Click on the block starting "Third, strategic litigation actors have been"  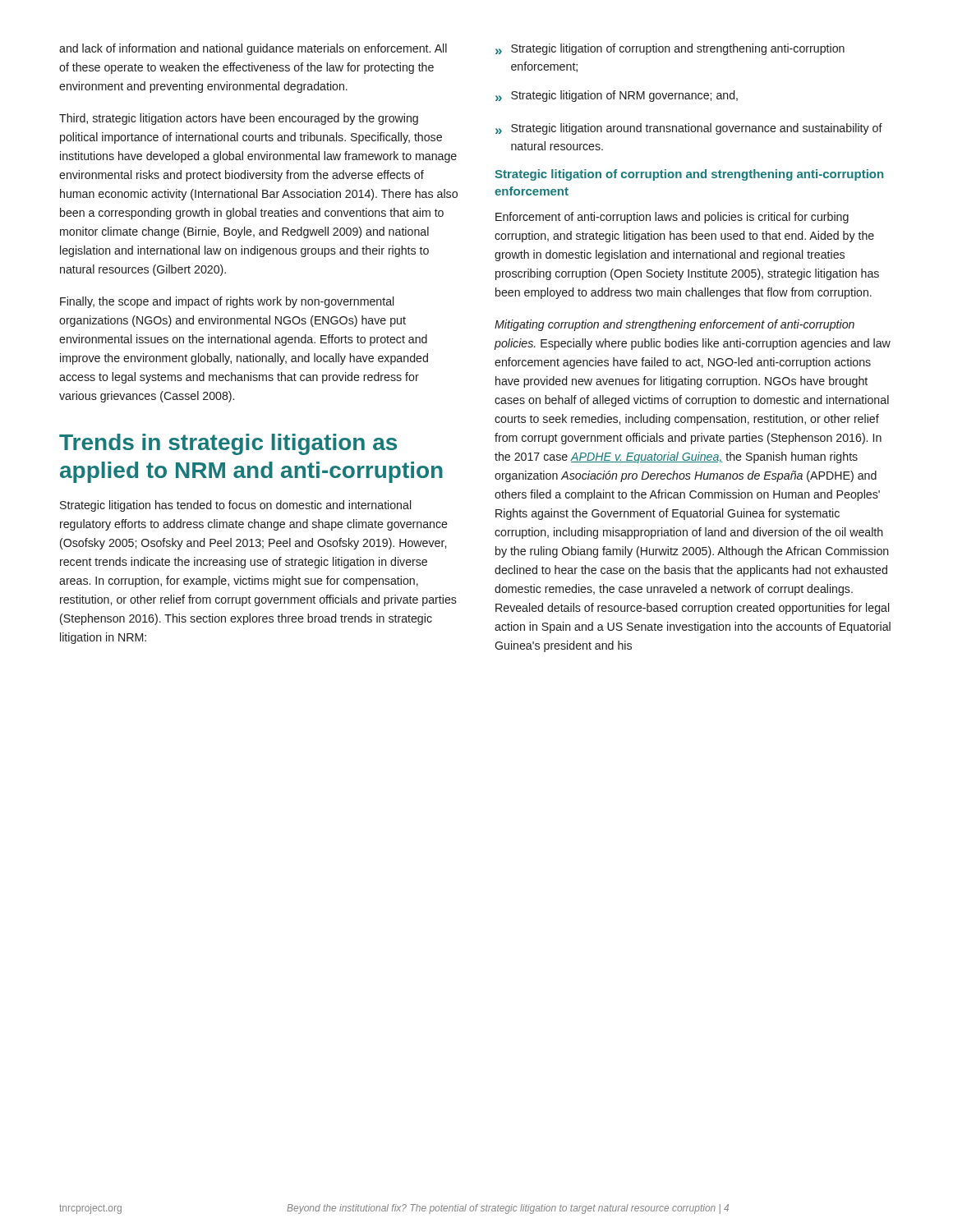click(x=259, y=194)
